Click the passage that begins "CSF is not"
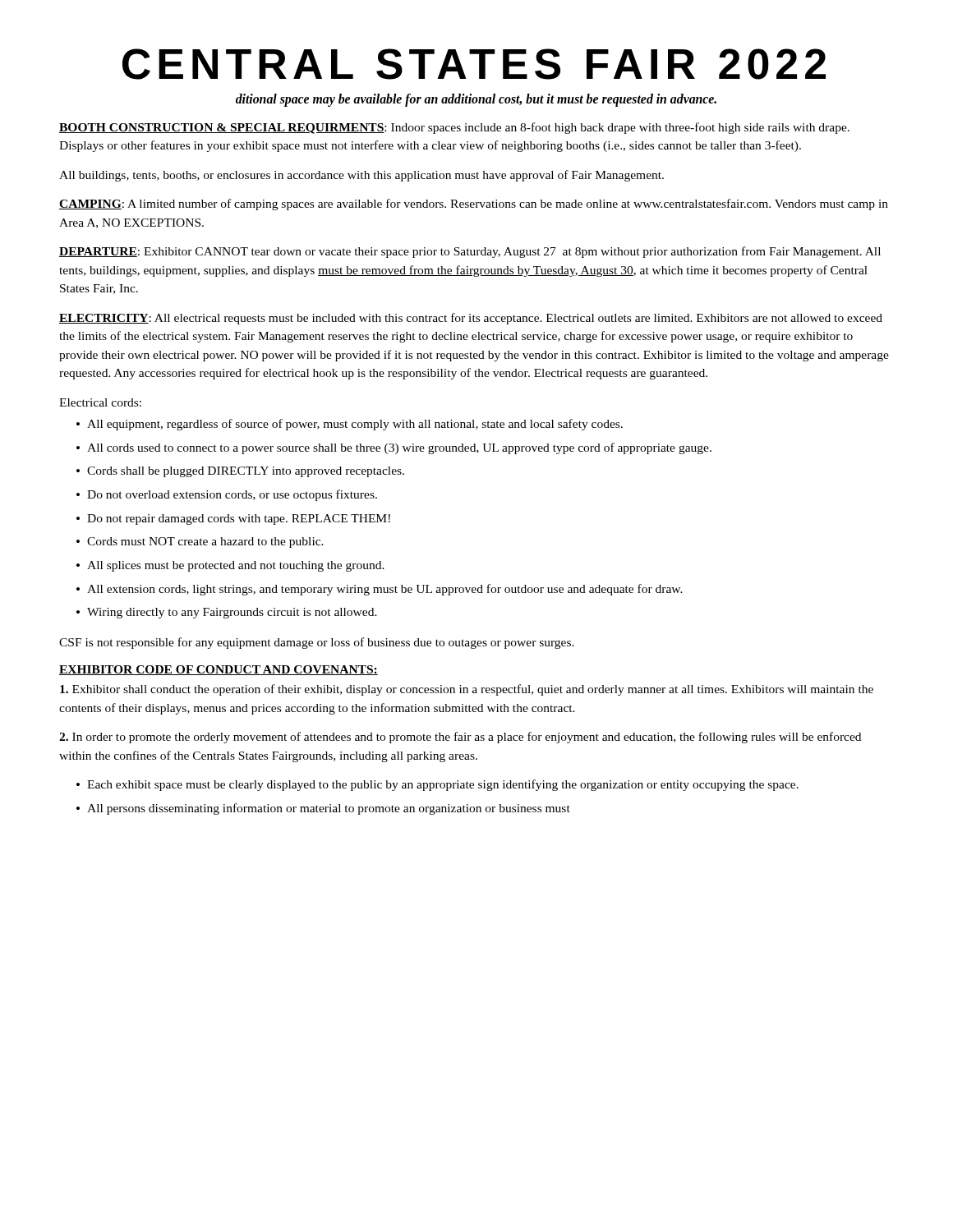This screenshot has width=953, height=1232. pos(317,642)
